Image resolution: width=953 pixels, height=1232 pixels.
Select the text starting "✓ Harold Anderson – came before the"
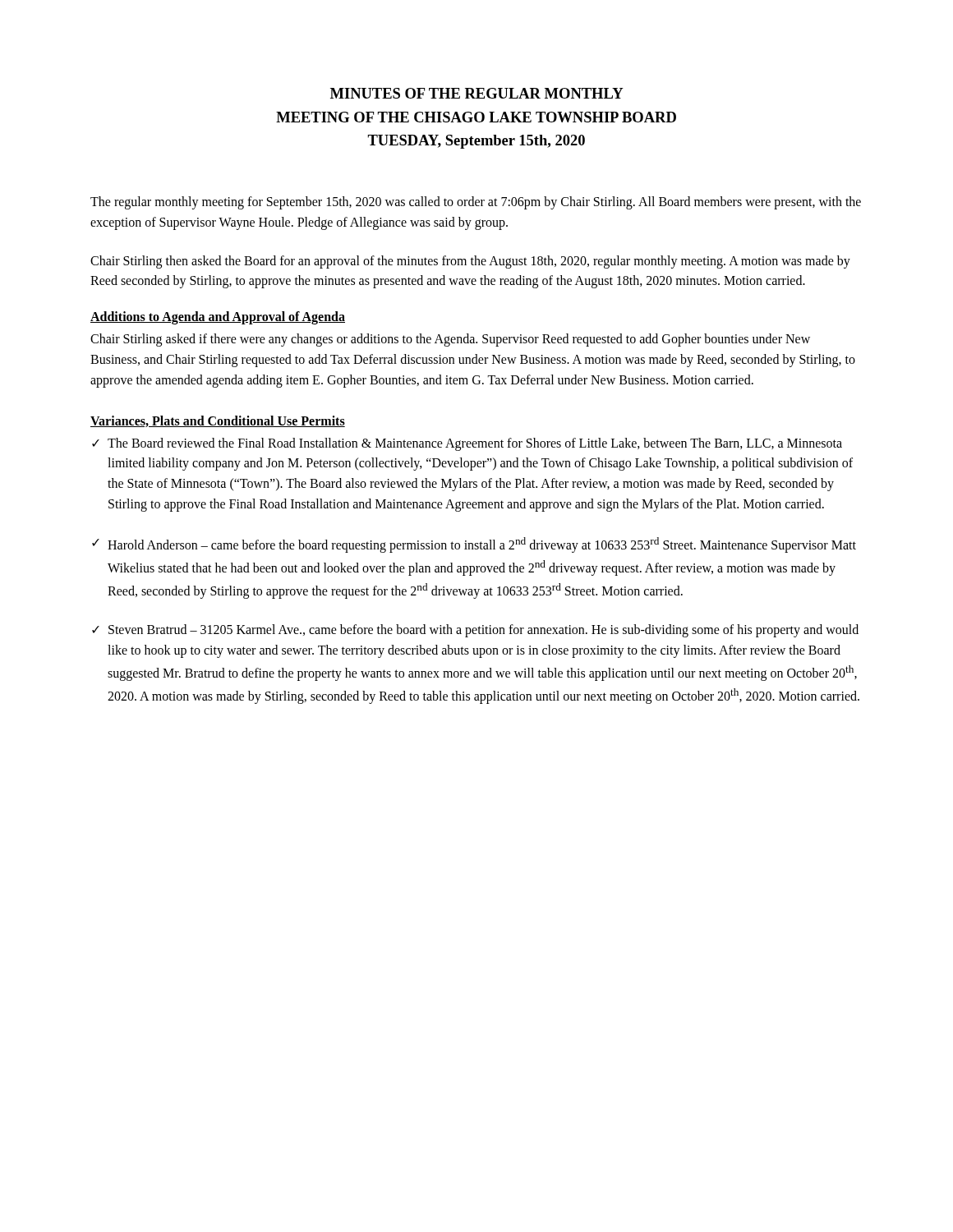(476, 568)
